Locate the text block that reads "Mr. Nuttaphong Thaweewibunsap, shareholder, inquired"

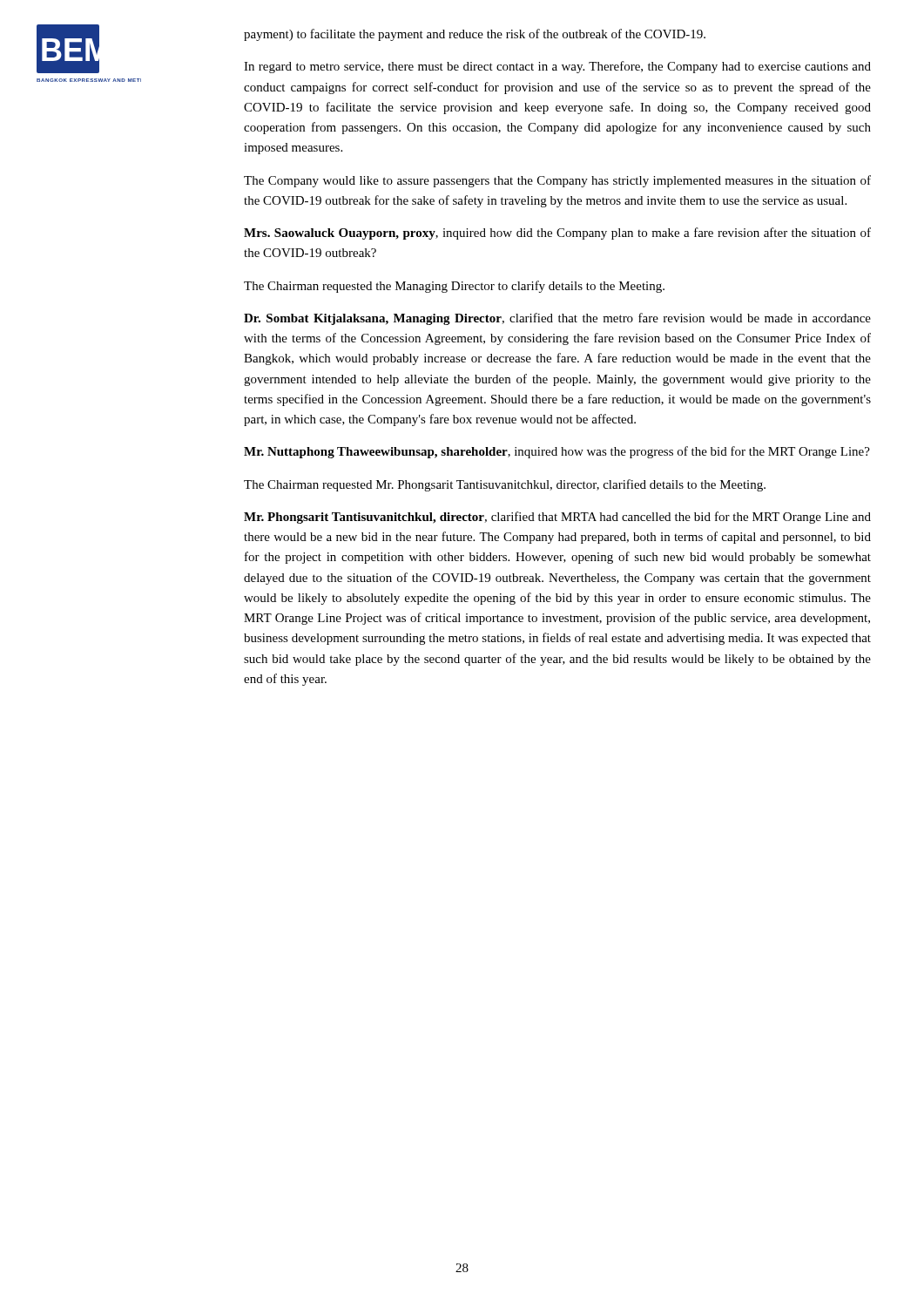coord(557,452)
